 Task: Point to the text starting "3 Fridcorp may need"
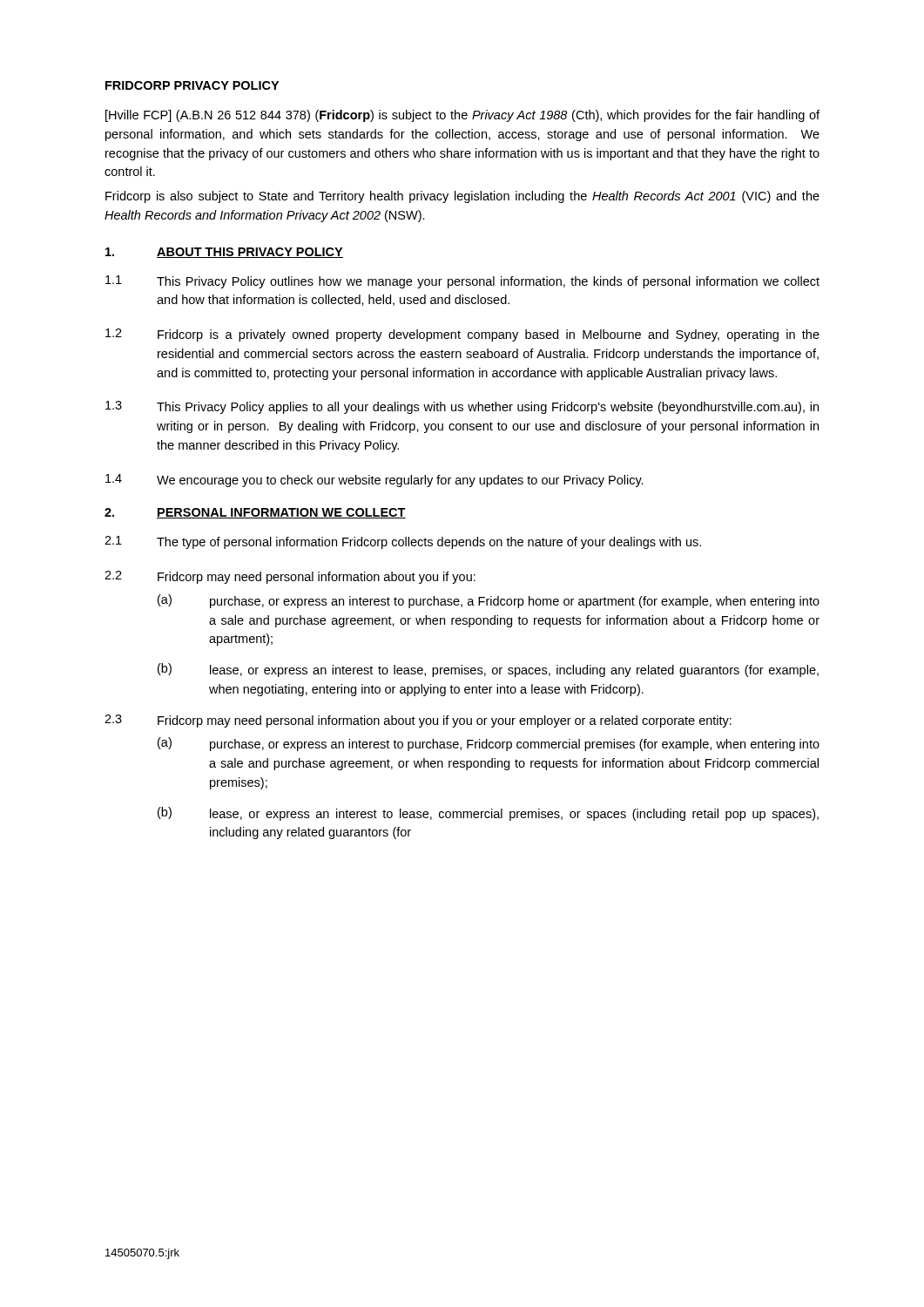[x=462, y=721]
